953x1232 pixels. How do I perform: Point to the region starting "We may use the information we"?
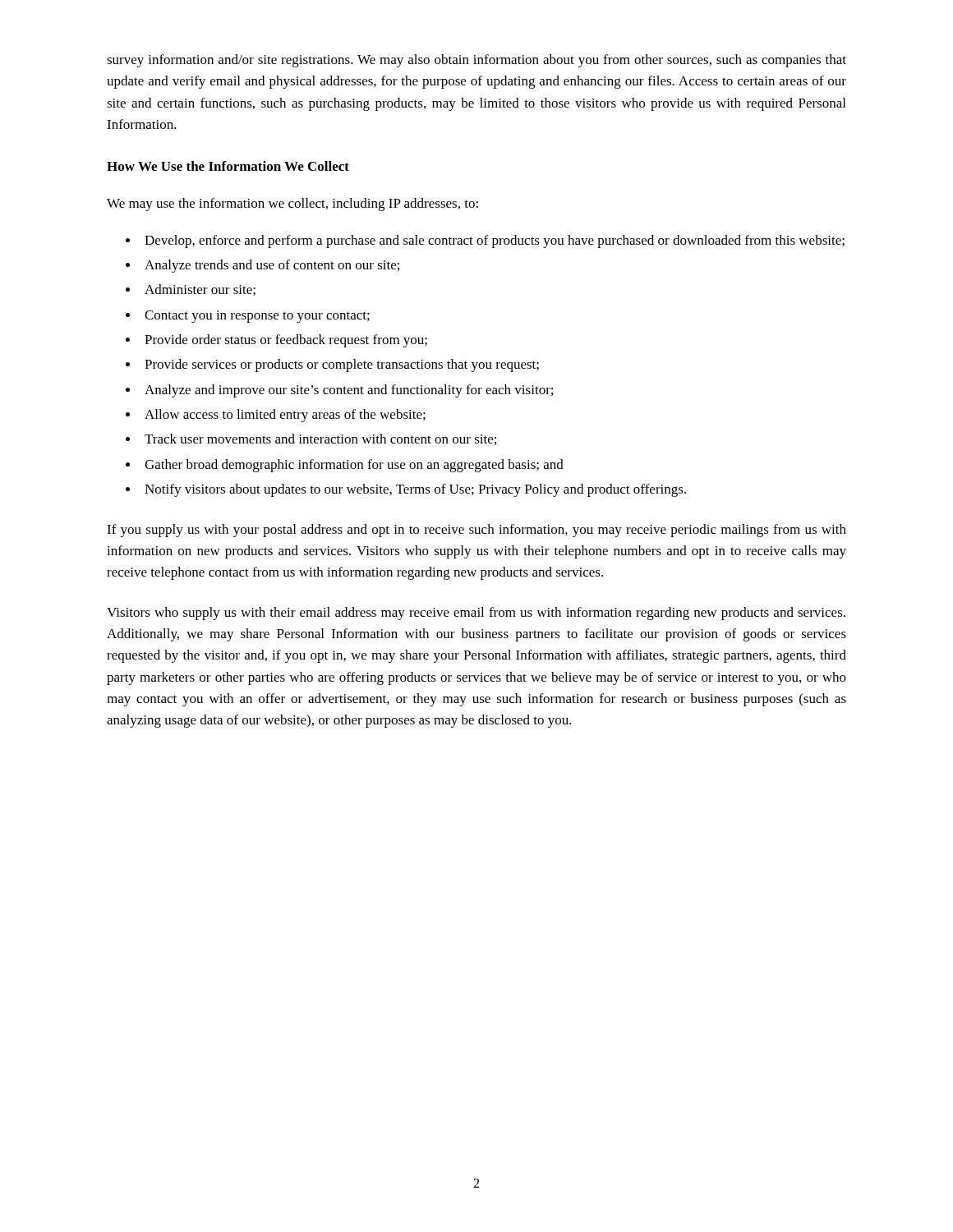(293, 204)
